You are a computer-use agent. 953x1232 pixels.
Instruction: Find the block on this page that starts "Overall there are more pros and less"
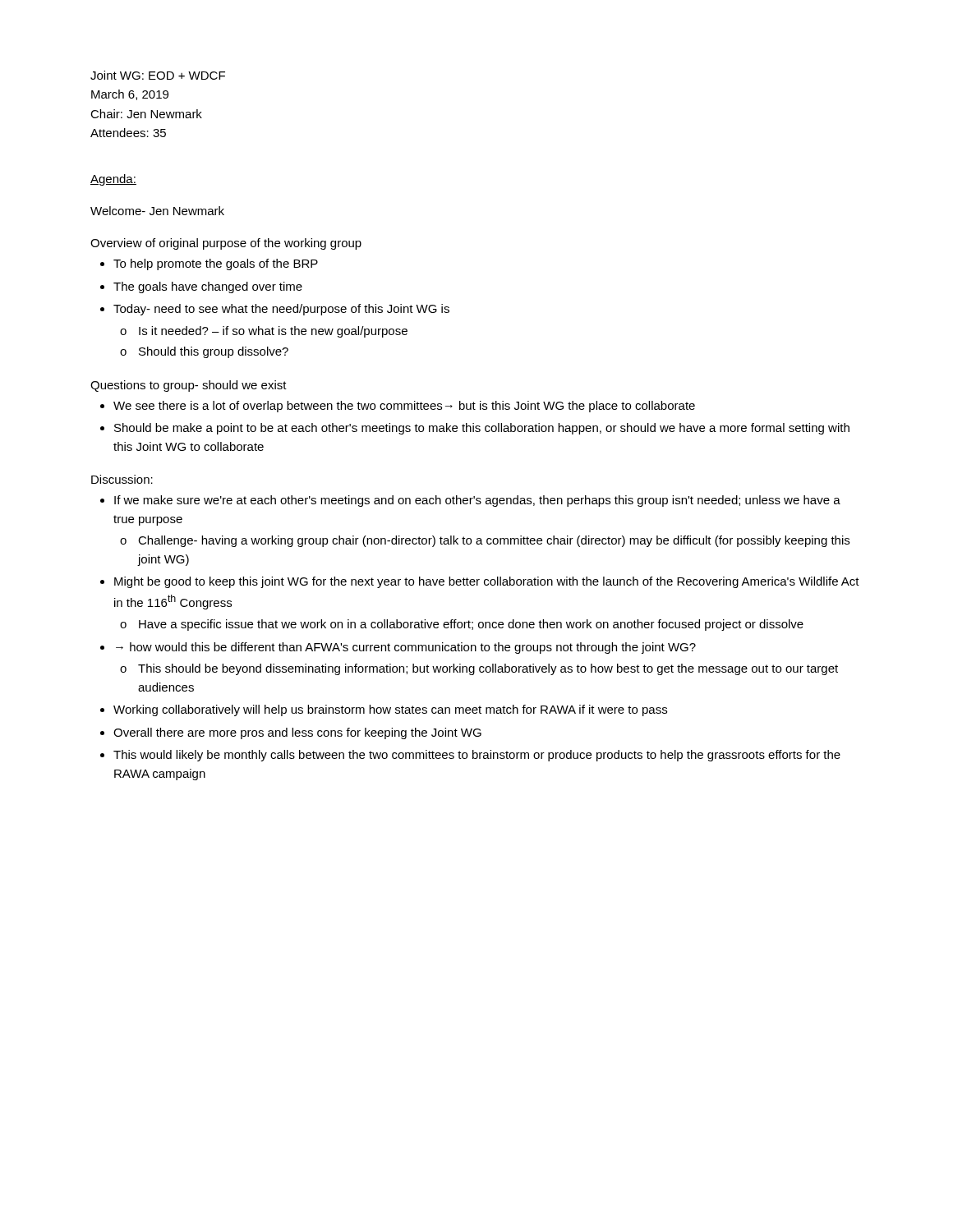298,732
